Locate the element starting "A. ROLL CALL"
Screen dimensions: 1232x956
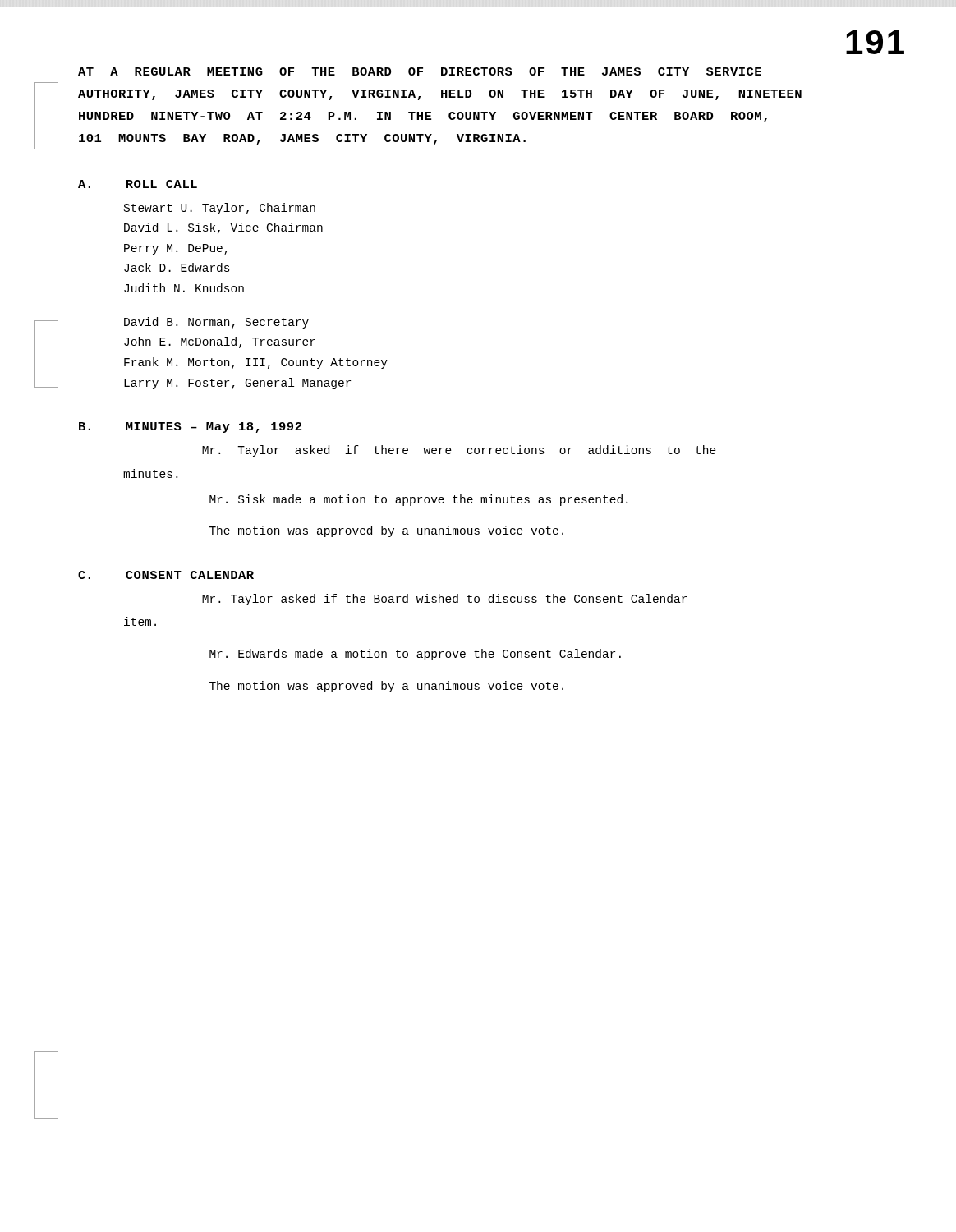click(138, 184)
